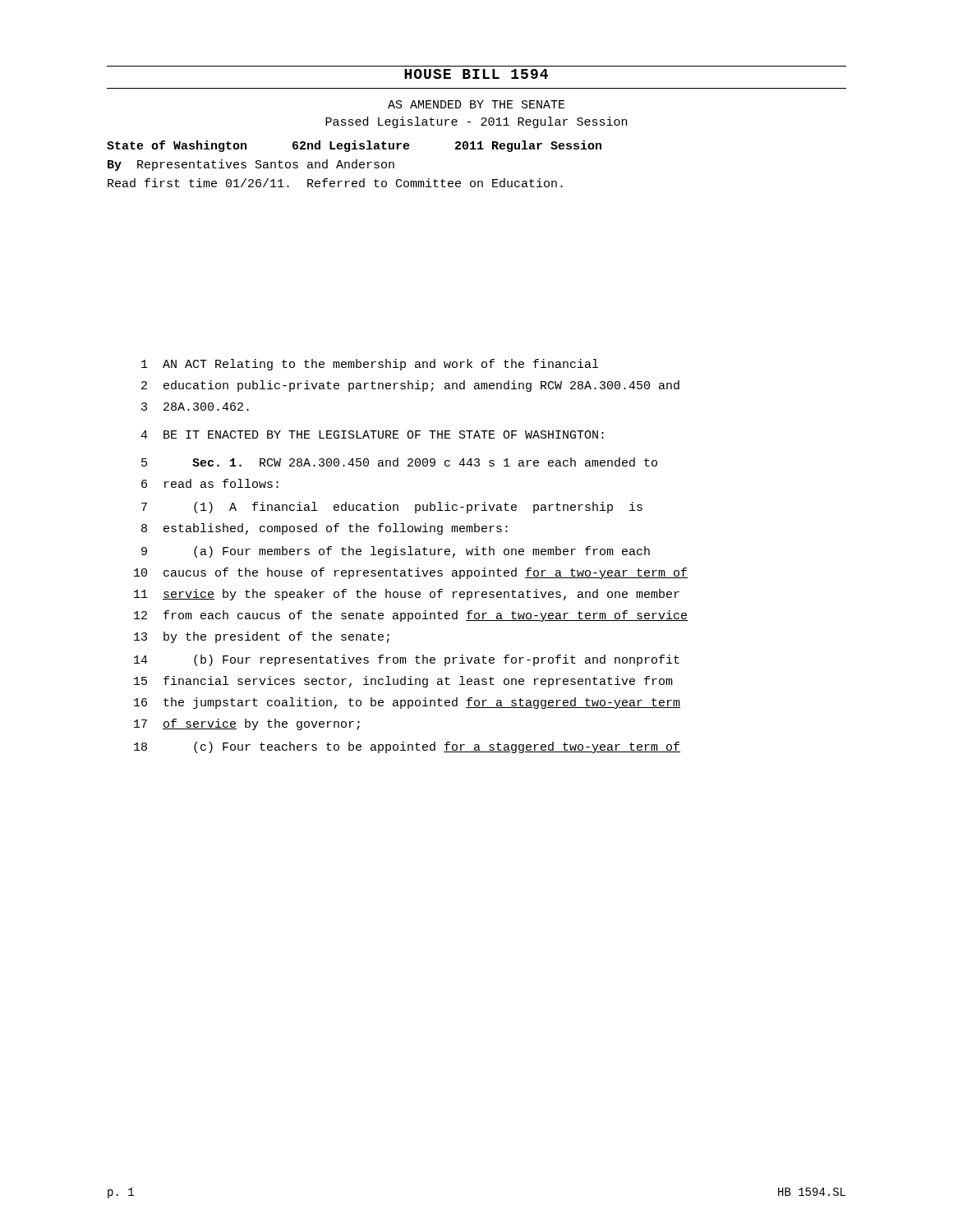Point to the text starting "Passed Legislature - 2011"
Viewport: 953px width, 1232px height.
point(476,123)
